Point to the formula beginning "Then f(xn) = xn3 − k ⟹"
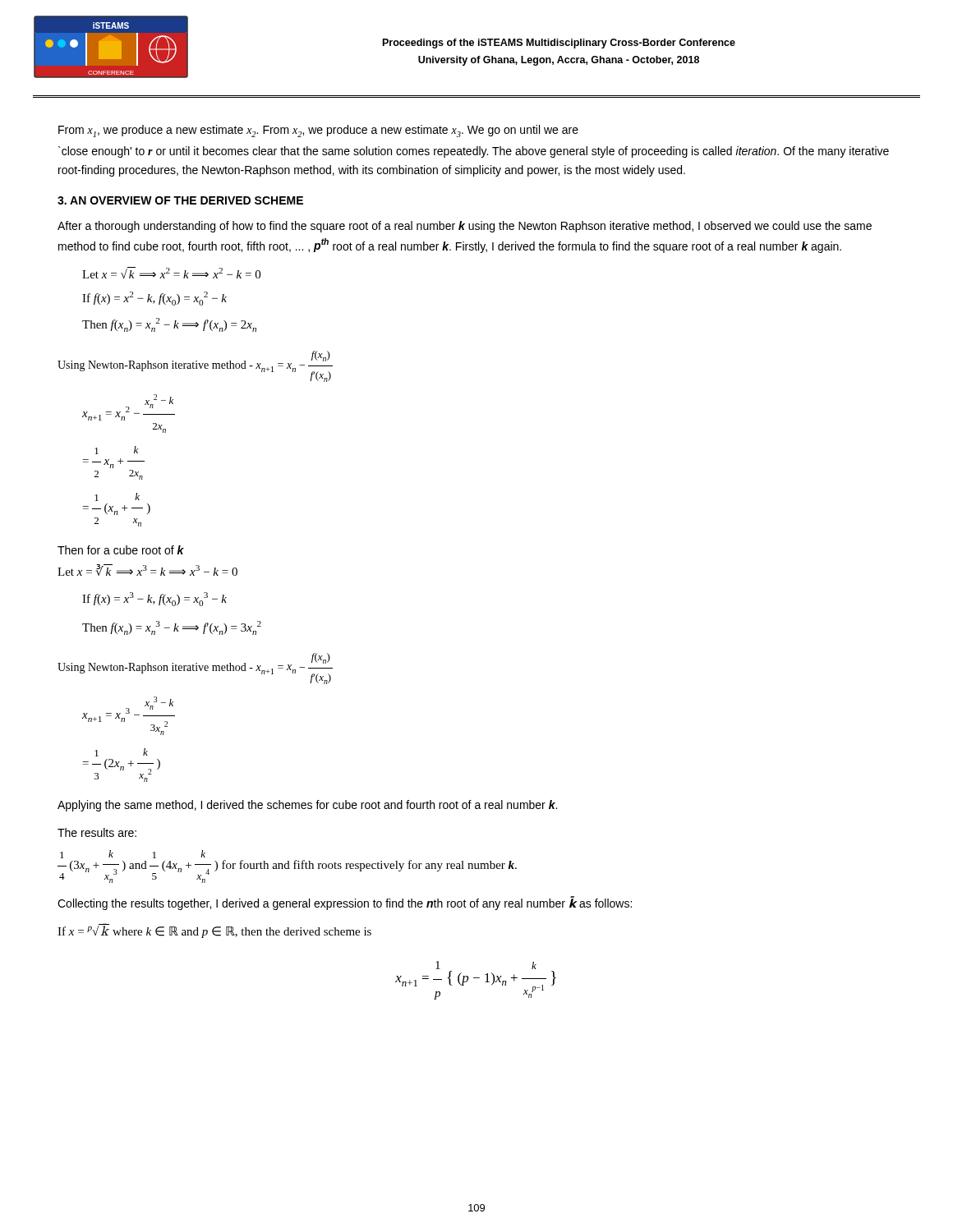953x1232 pixels. click(x=172, y=628)
